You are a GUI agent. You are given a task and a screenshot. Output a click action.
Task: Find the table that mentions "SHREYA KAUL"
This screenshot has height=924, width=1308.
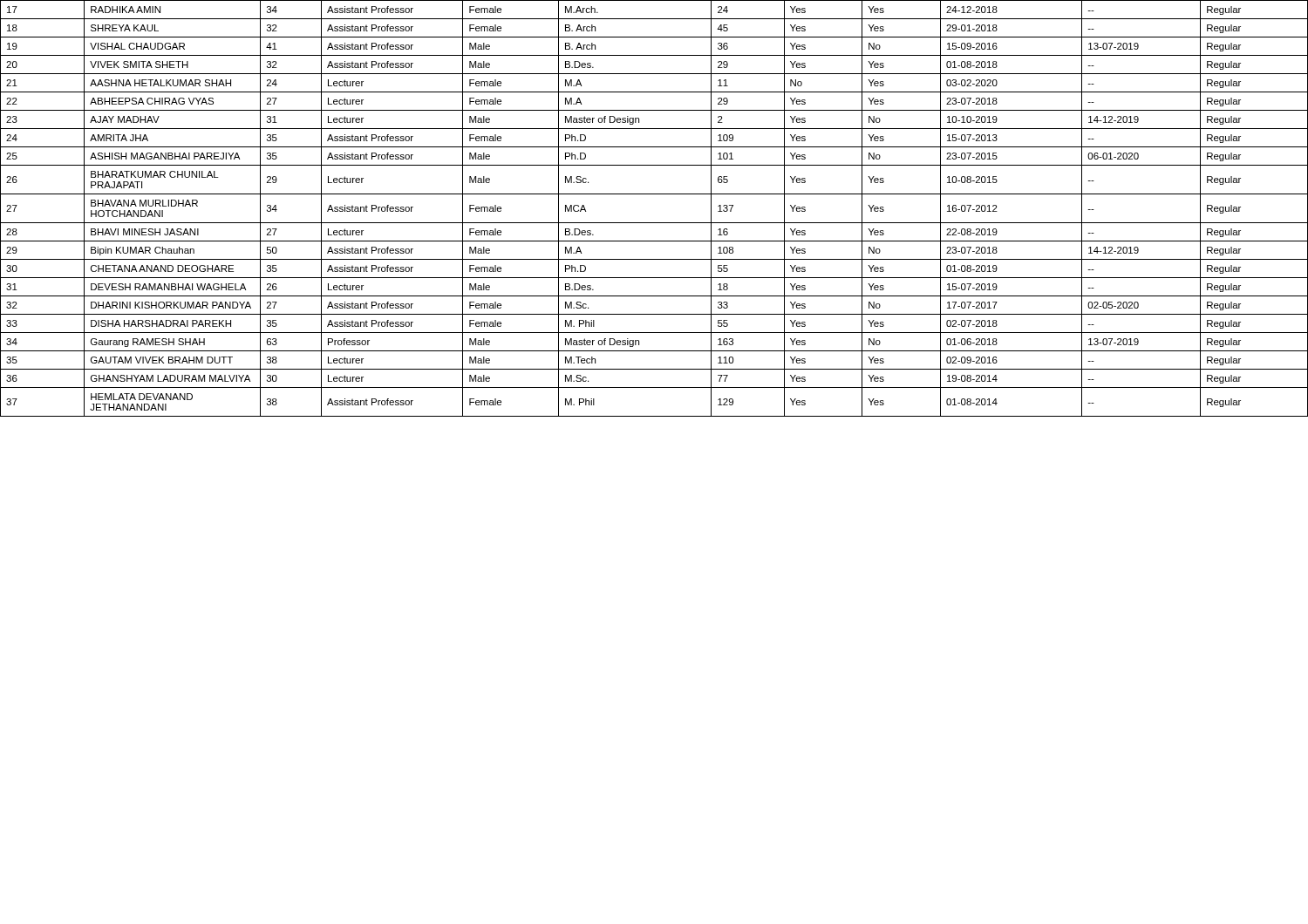pos(654,462)
